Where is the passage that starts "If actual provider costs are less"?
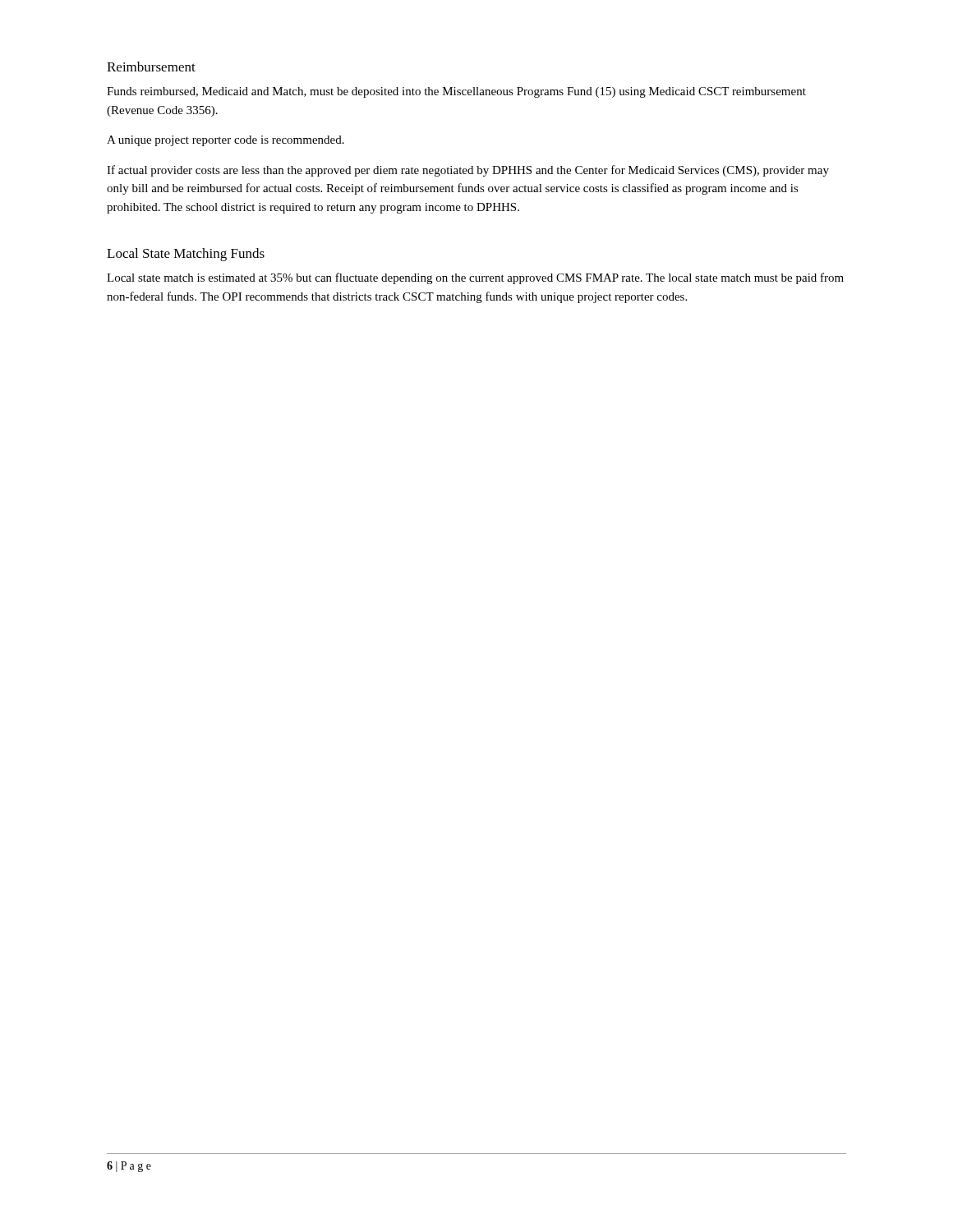Image resolution: width=953 pixels, height=1232 pixels. click(476, 188)
